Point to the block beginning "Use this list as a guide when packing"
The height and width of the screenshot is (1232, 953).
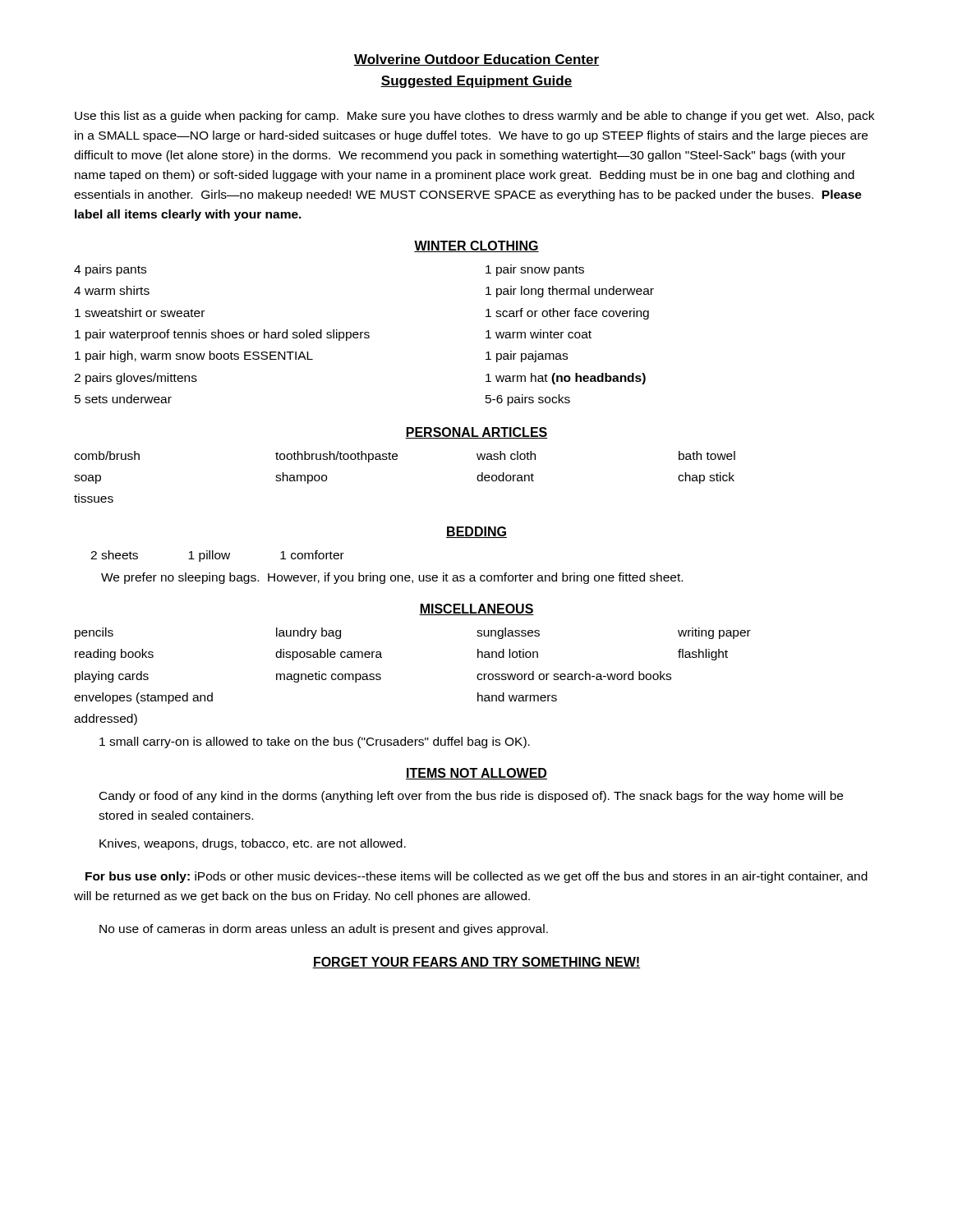[474, 165]
